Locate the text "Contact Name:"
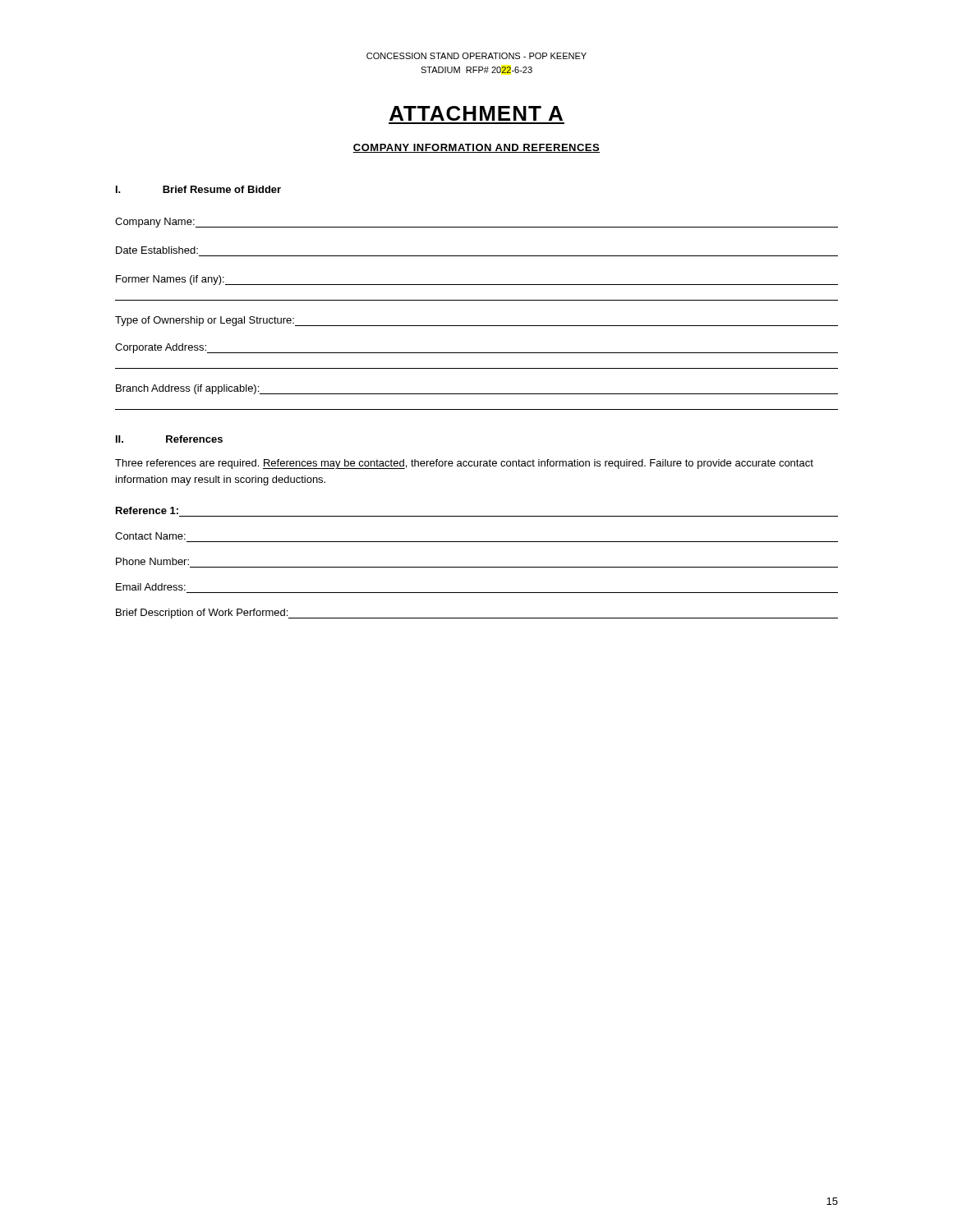Image resolution: width=953 pixels, height=1232 pixels. pyautogui.click(x=476, y=535)
